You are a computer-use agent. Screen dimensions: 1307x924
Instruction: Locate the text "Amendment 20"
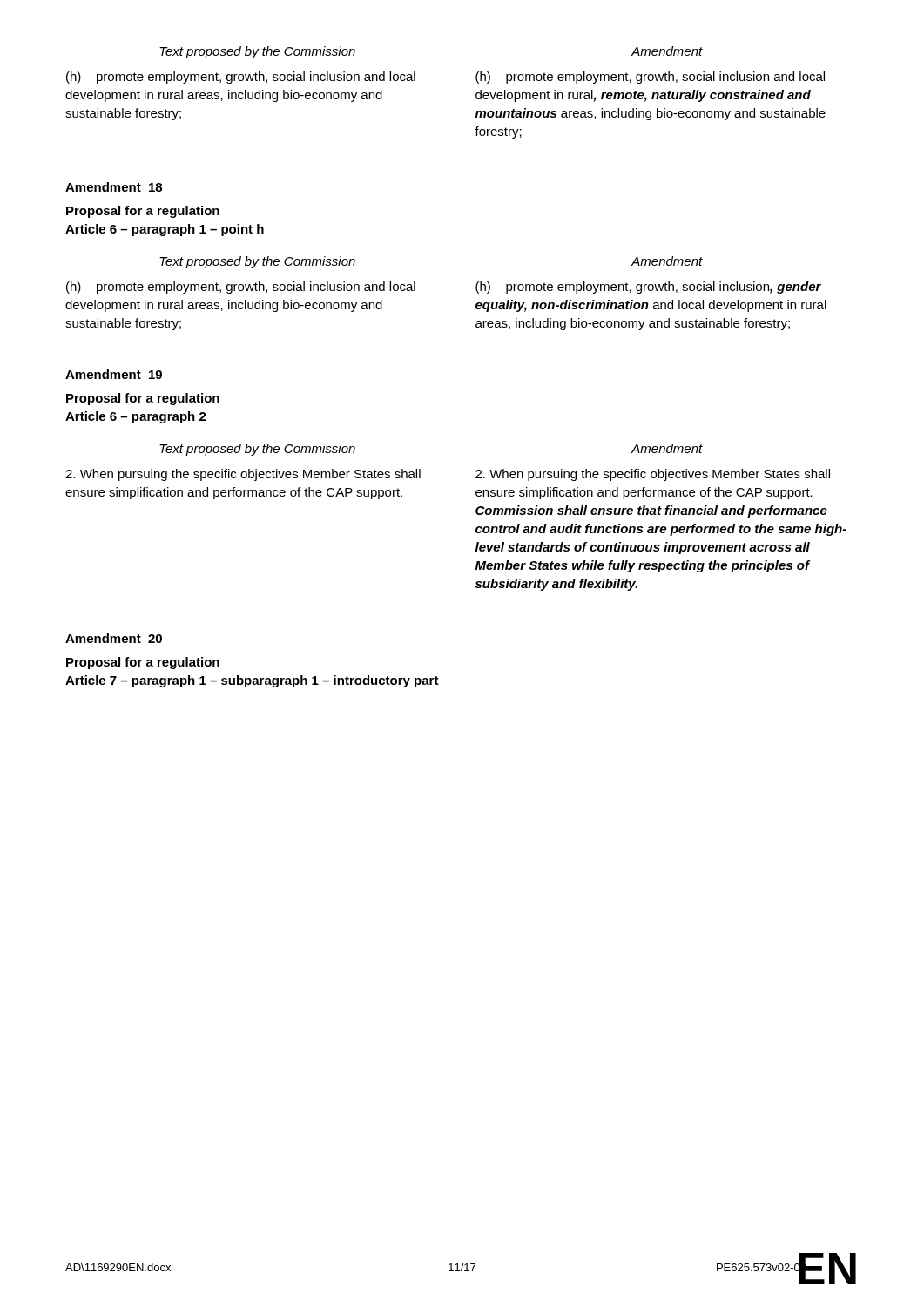coord(114,638)
